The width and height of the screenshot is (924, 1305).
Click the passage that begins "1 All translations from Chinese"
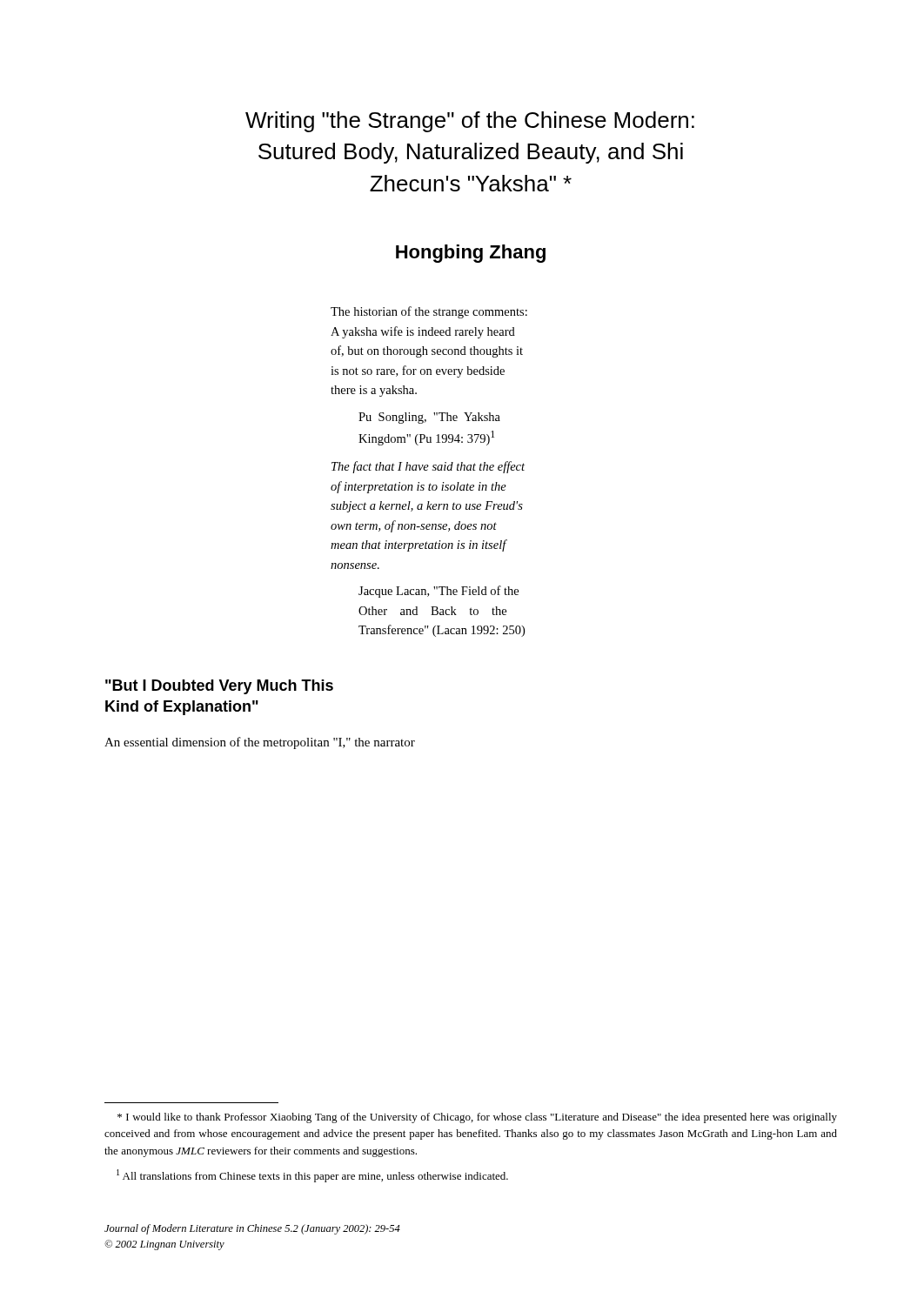pos(307,1175)
